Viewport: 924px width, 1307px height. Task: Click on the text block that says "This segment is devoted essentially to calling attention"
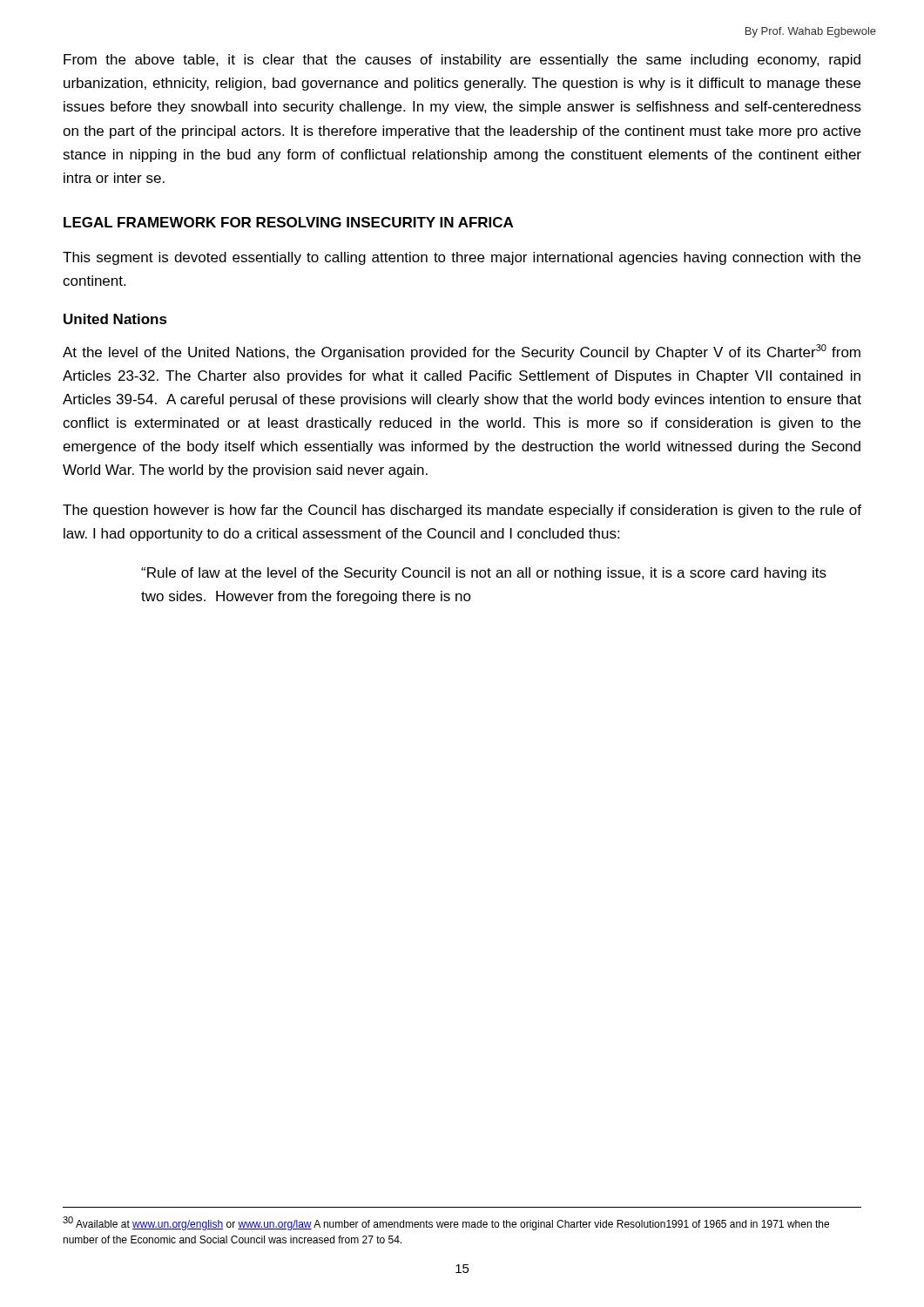coord(462,269)
